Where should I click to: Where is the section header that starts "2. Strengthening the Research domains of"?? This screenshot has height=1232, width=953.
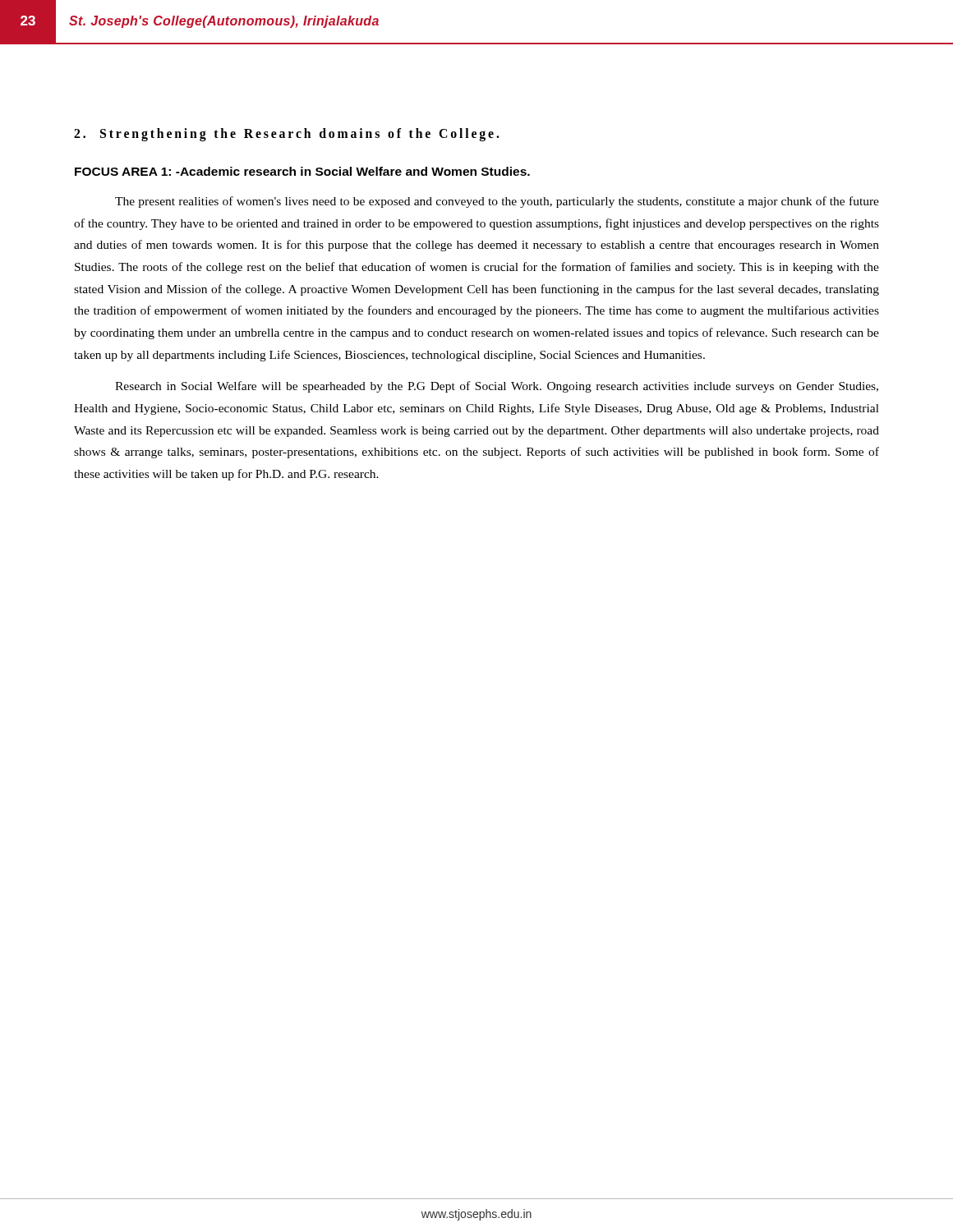click(x=288, y=133)
